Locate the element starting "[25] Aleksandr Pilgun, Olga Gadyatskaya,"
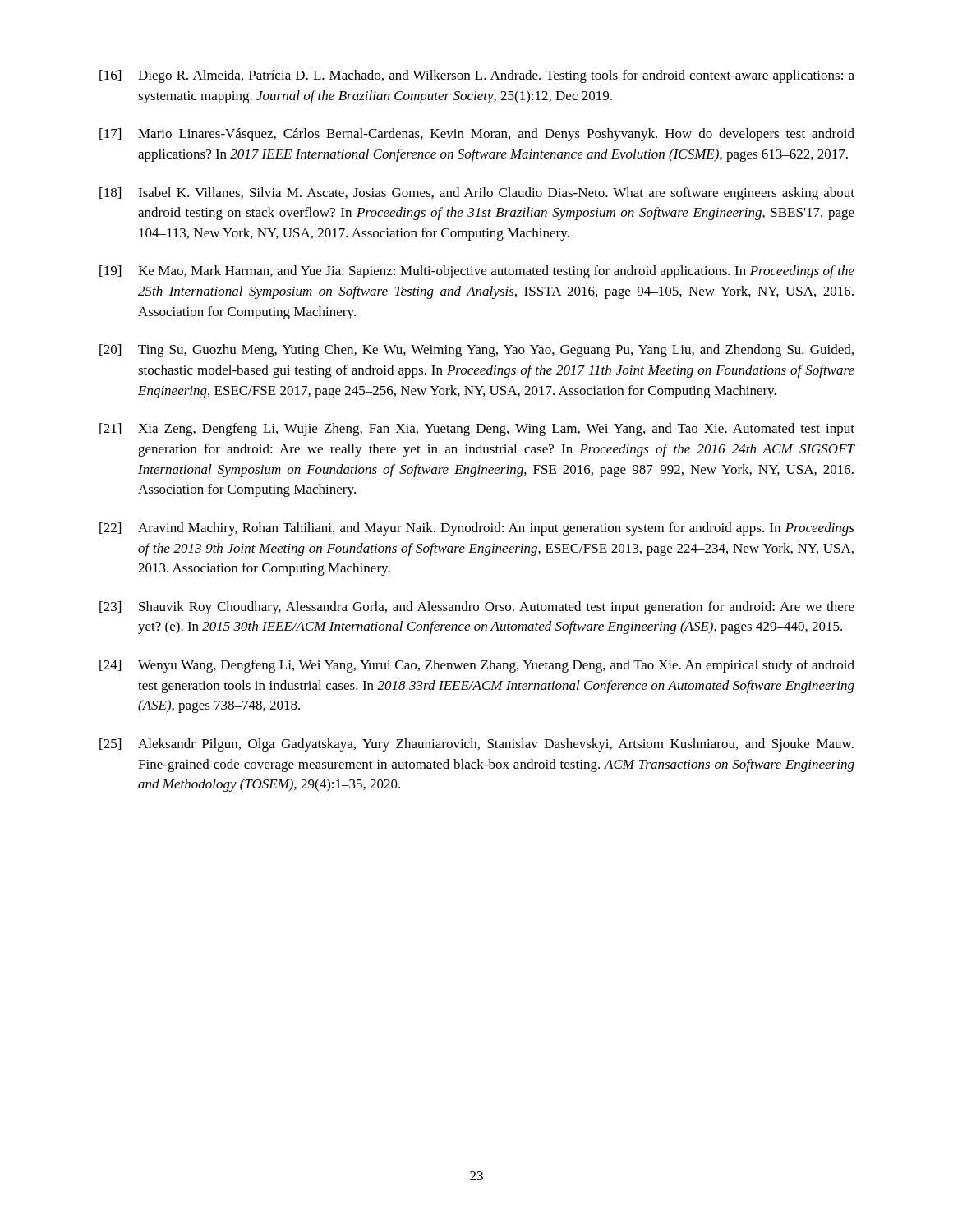Image resolution: width=953 pixels, height=1232 pixels. (x=476, y=765)
